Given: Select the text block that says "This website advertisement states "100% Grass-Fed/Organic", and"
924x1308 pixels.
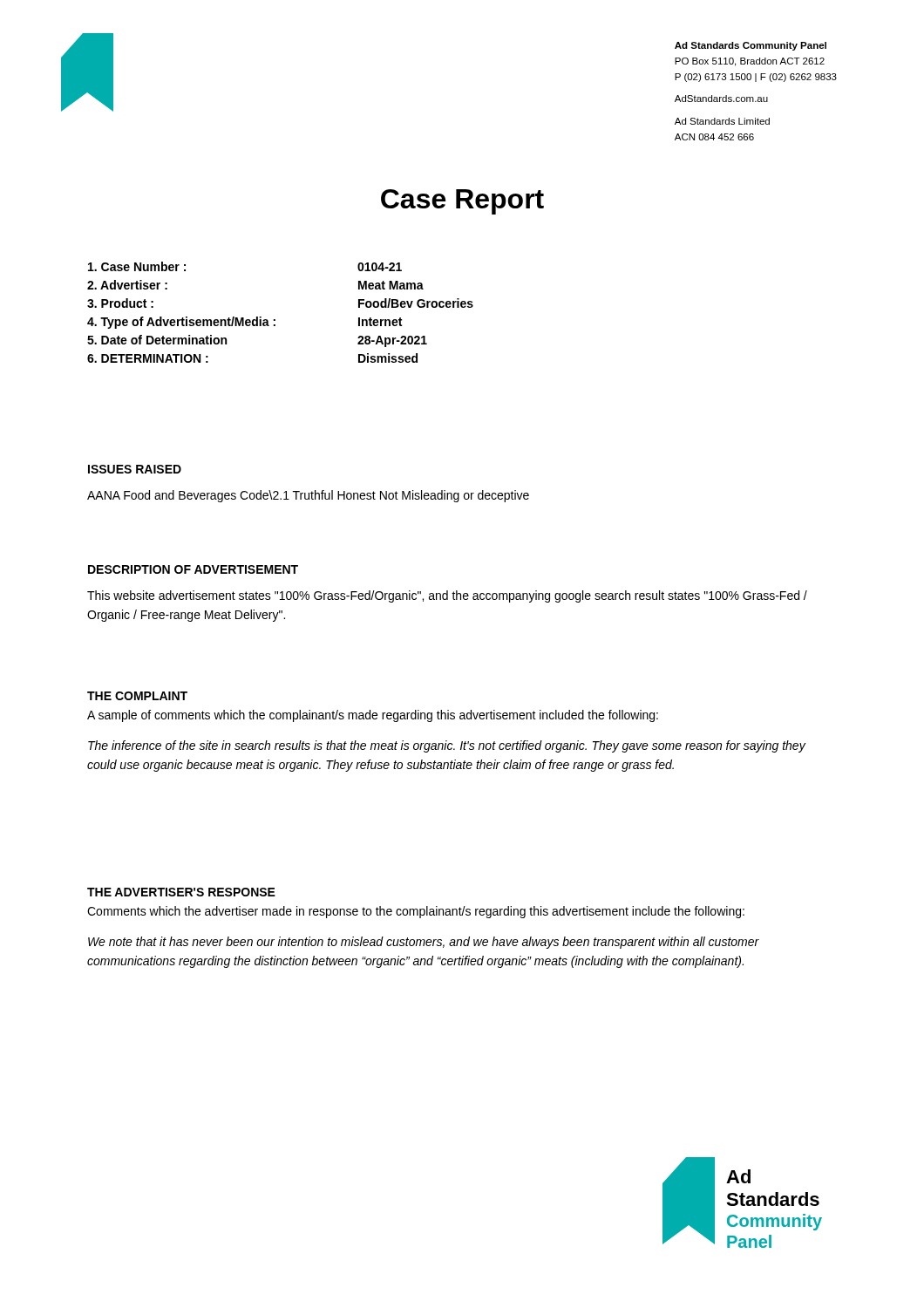Looking at the screenshot, I should tap(447, 605).
